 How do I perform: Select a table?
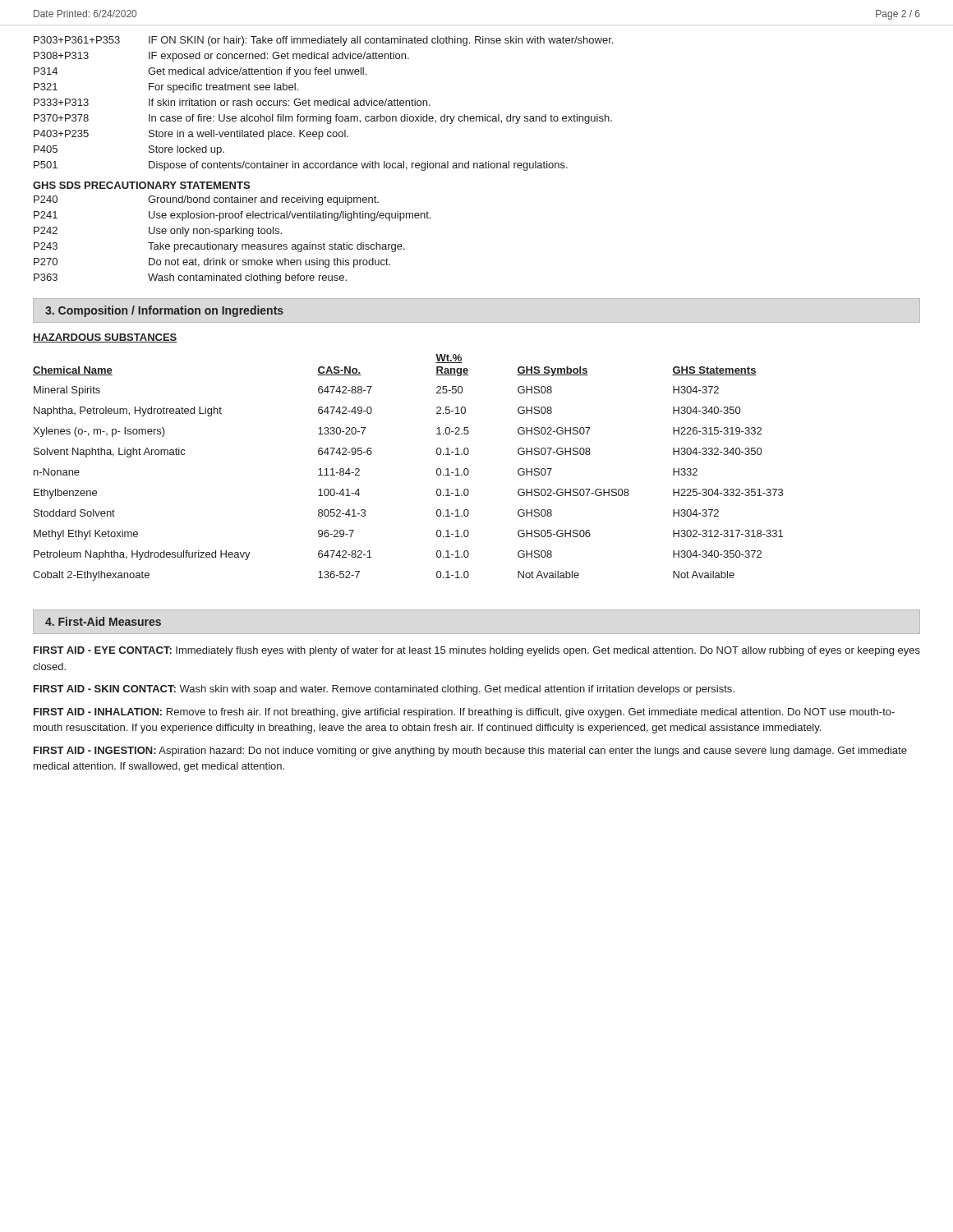tap(476, 467)
